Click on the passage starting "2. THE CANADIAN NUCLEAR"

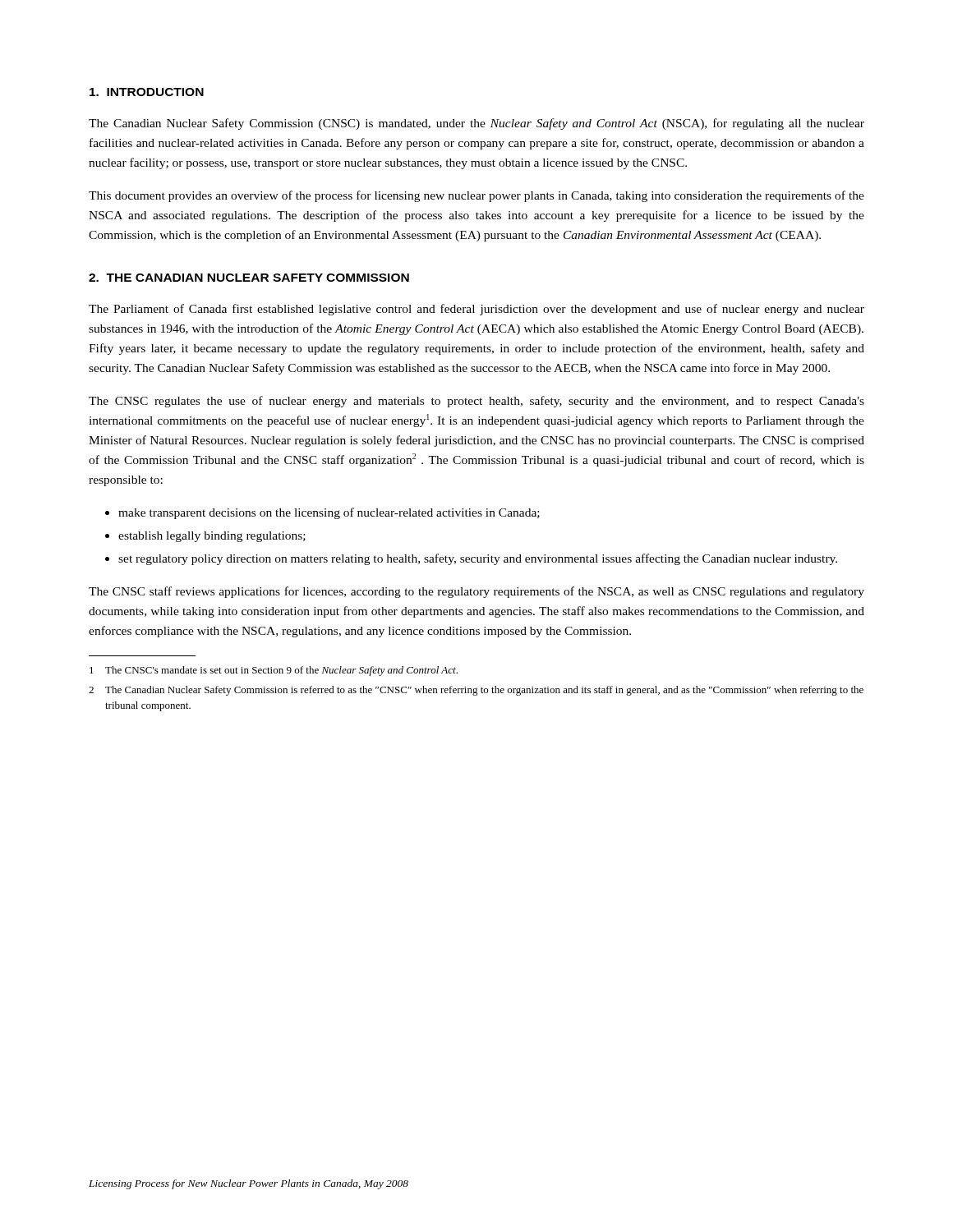pyautogui.click(x=249, y=277)
